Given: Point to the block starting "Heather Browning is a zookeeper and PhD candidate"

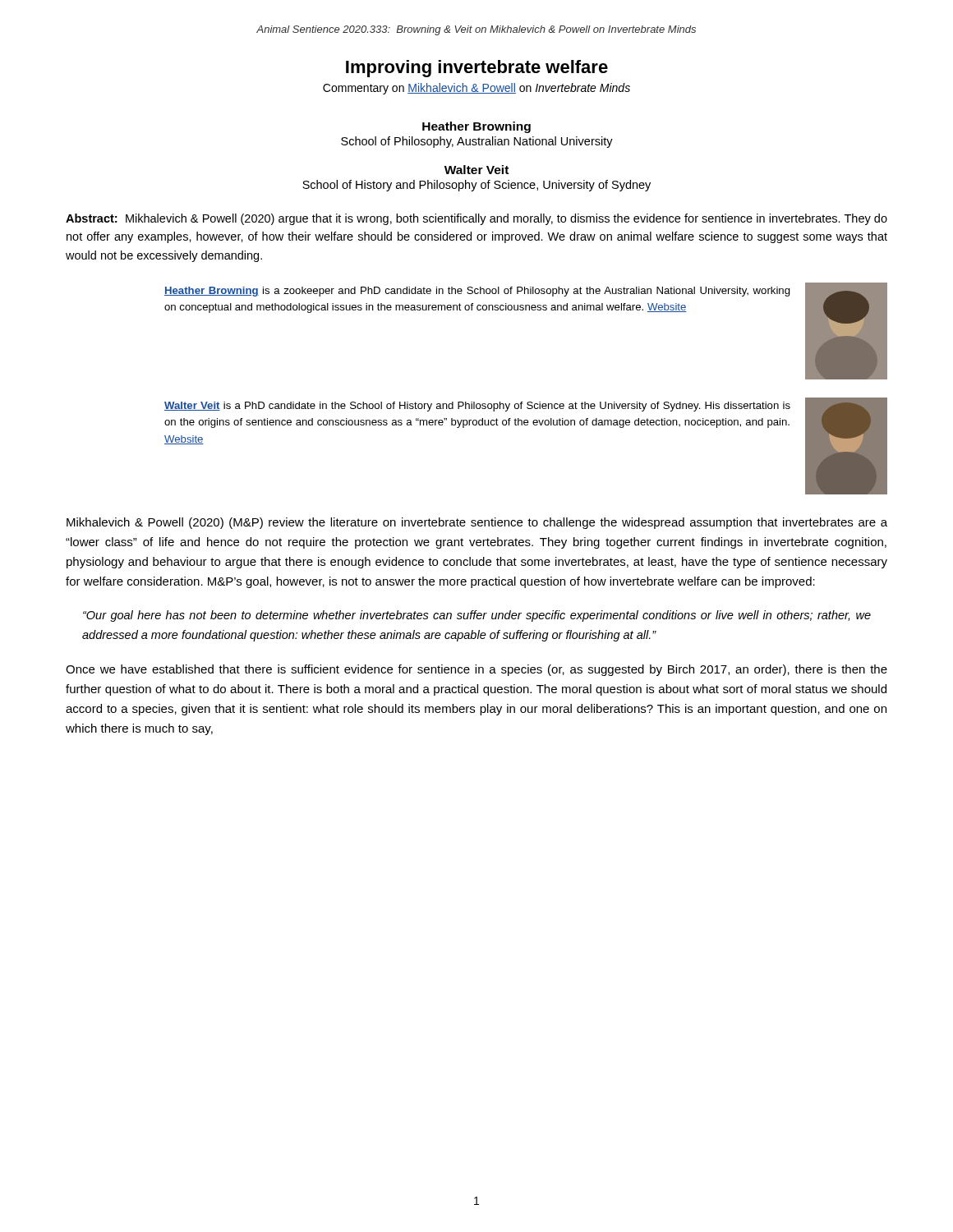Looking at the screenshot, I should [477, 299].
